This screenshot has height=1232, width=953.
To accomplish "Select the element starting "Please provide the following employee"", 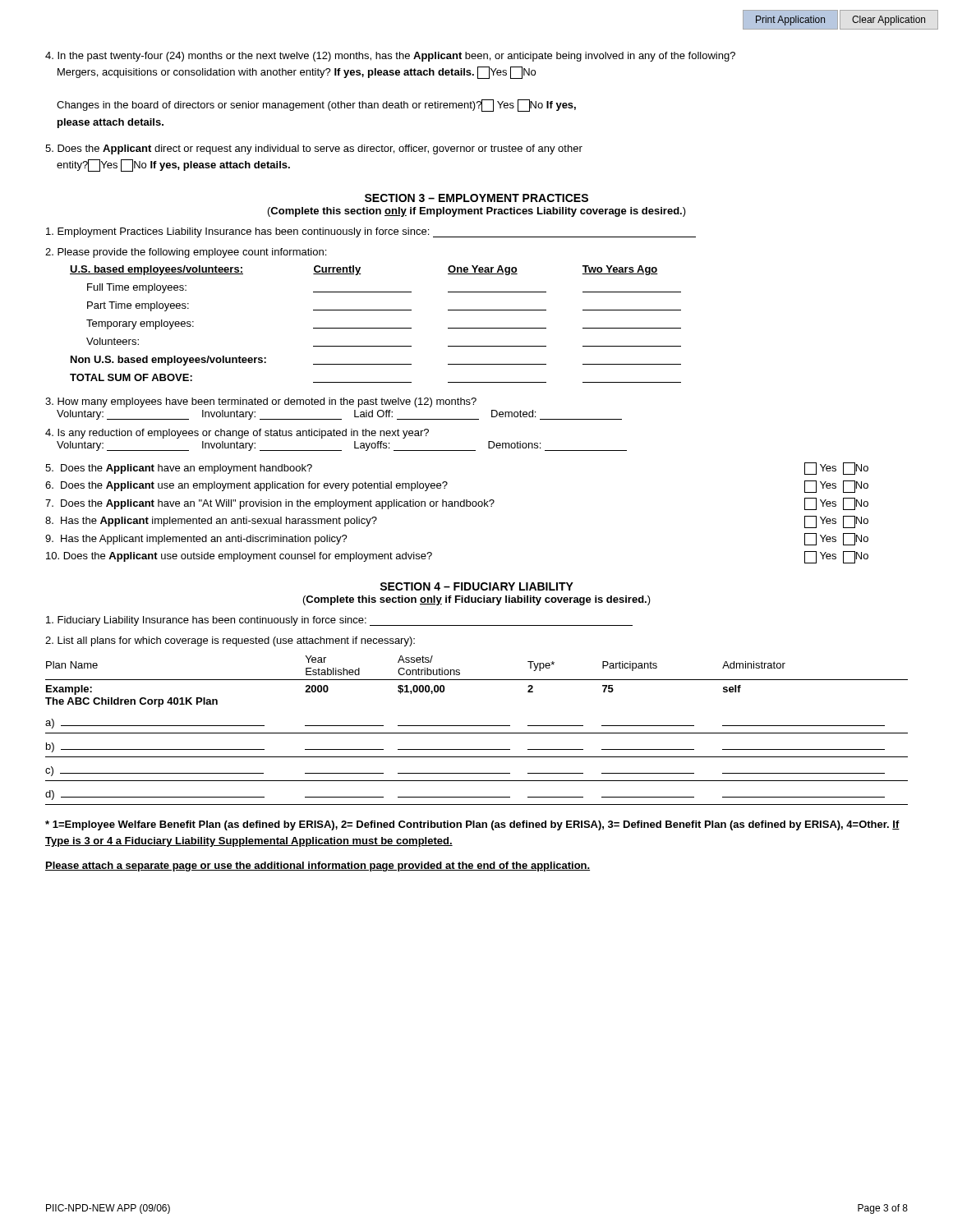I will tap(186, 252).
